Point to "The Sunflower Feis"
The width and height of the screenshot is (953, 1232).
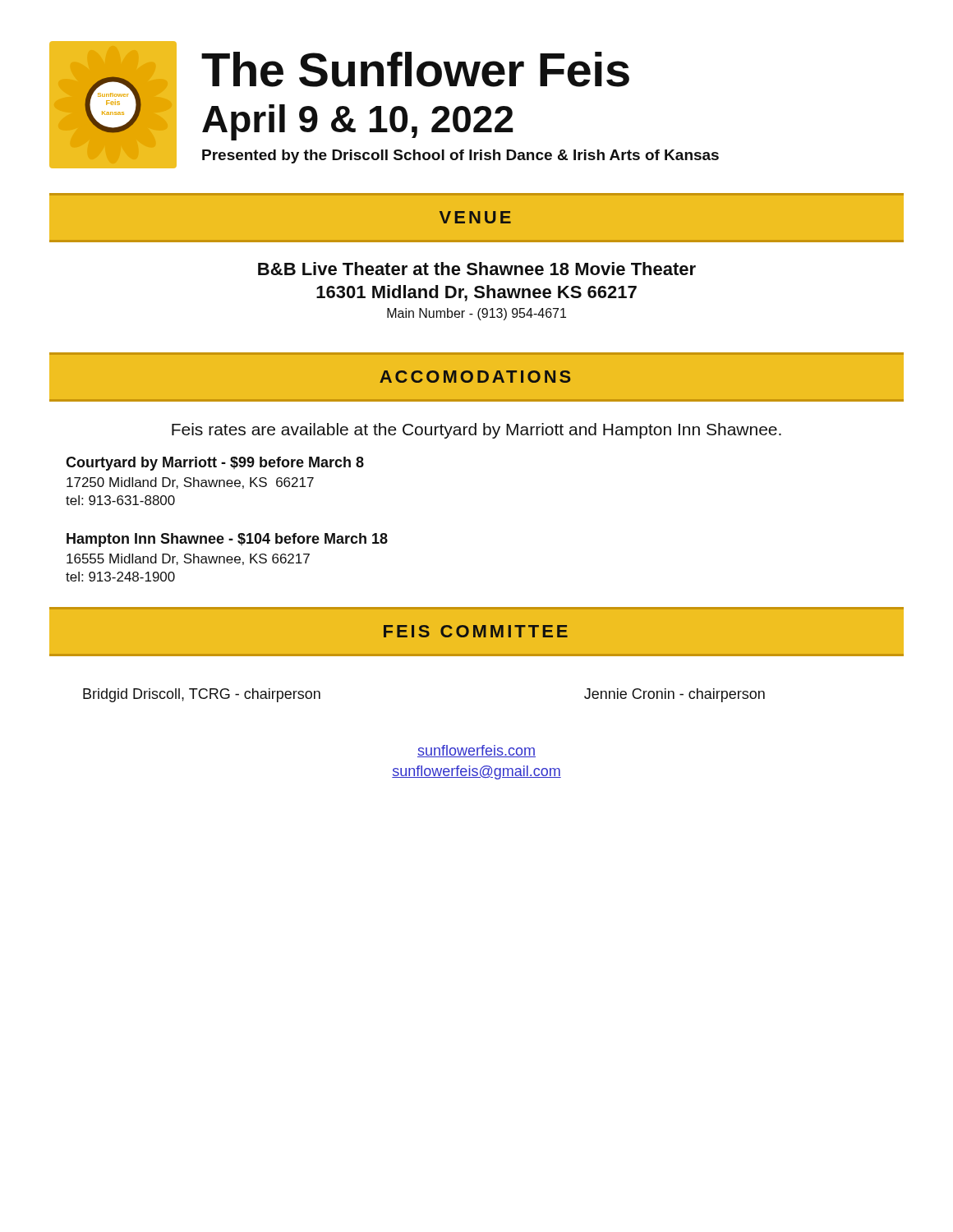point(416,70)
